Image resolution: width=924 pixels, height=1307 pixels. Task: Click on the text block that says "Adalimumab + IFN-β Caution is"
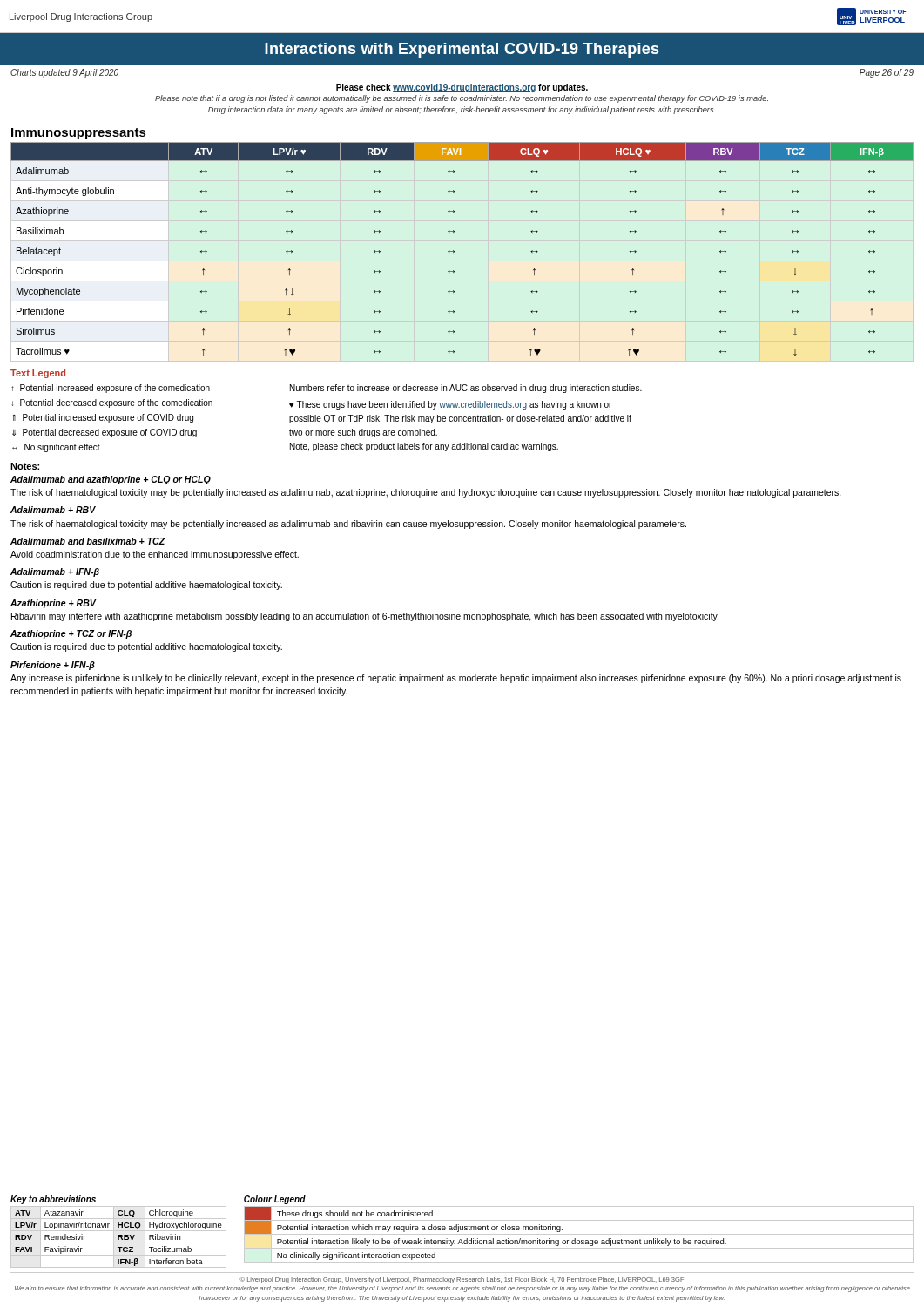click(x=147, y=578)
